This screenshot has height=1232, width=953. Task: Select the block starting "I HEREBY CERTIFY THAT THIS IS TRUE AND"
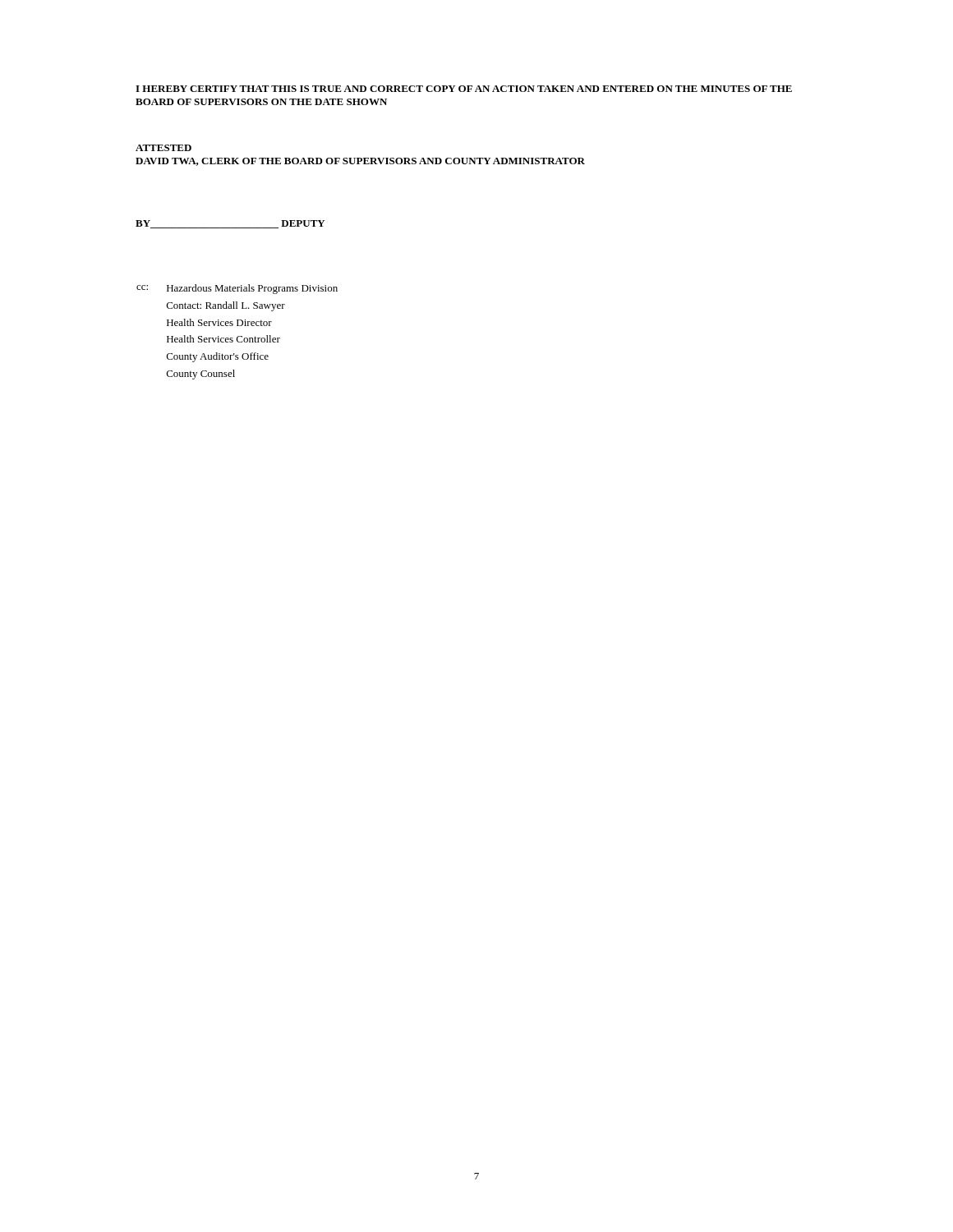[x=464, y=95]
